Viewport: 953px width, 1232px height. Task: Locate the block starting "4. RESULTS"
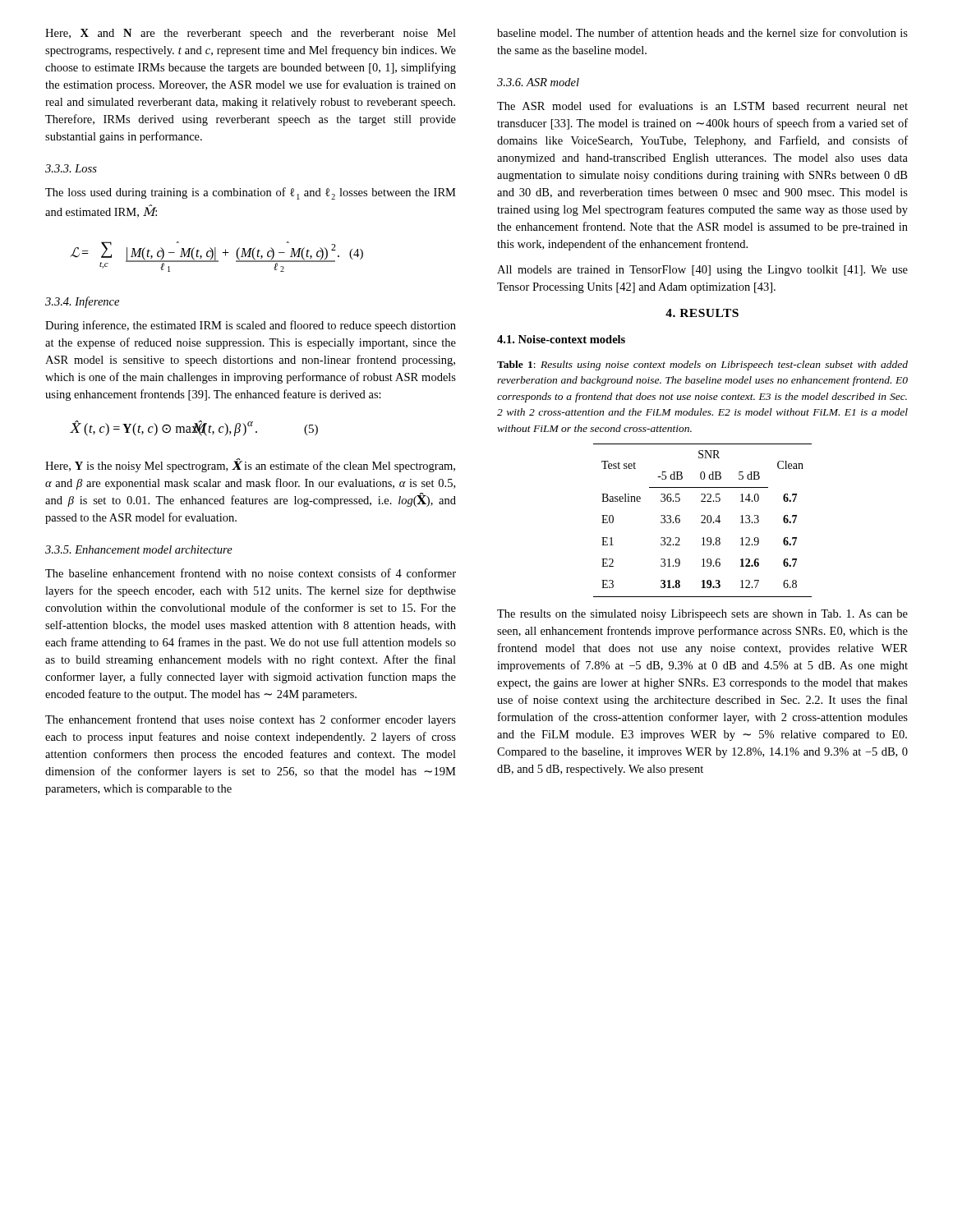[702, 313]
